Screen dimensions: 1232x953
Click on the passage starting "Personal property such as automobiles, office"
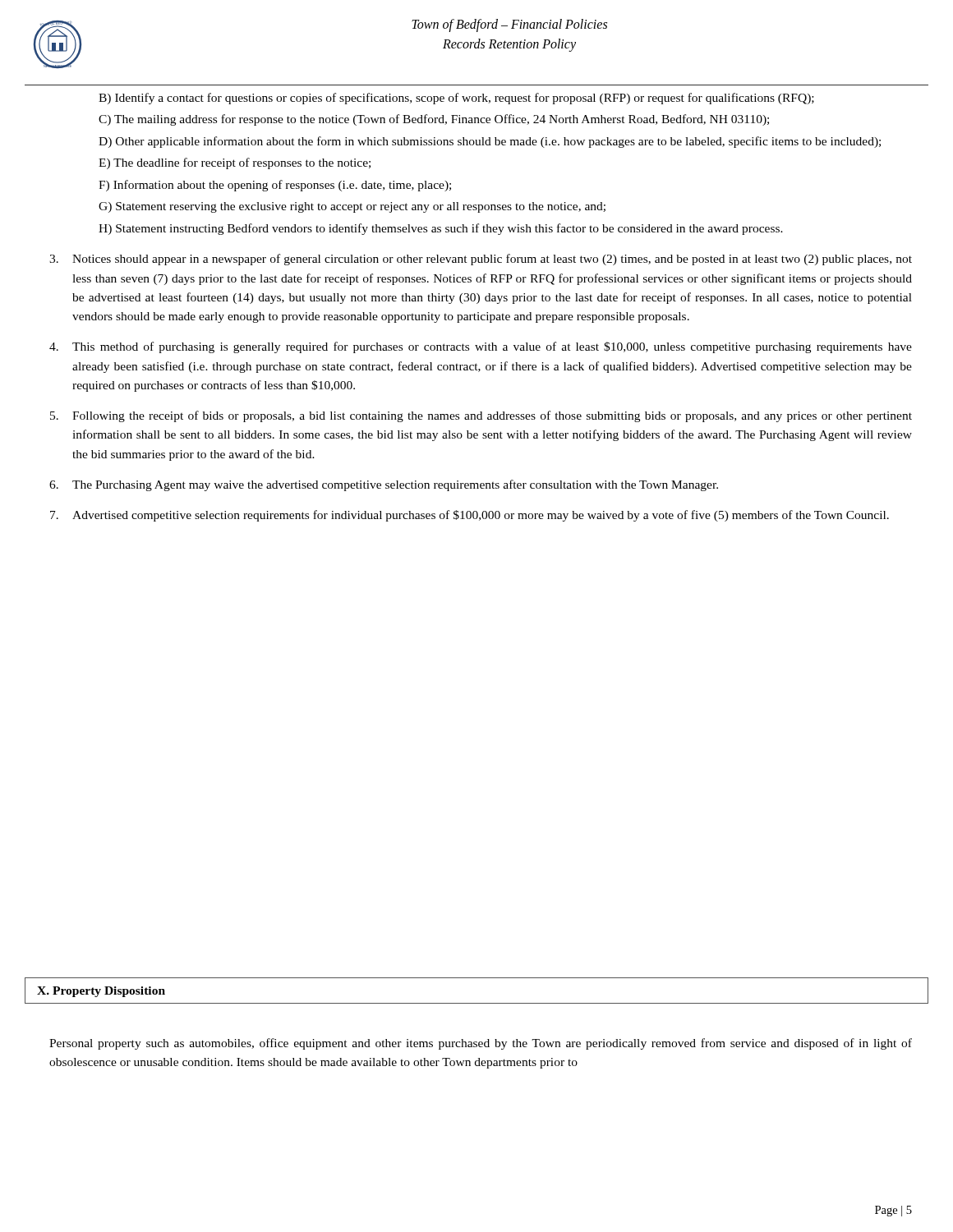point(481,1052)
